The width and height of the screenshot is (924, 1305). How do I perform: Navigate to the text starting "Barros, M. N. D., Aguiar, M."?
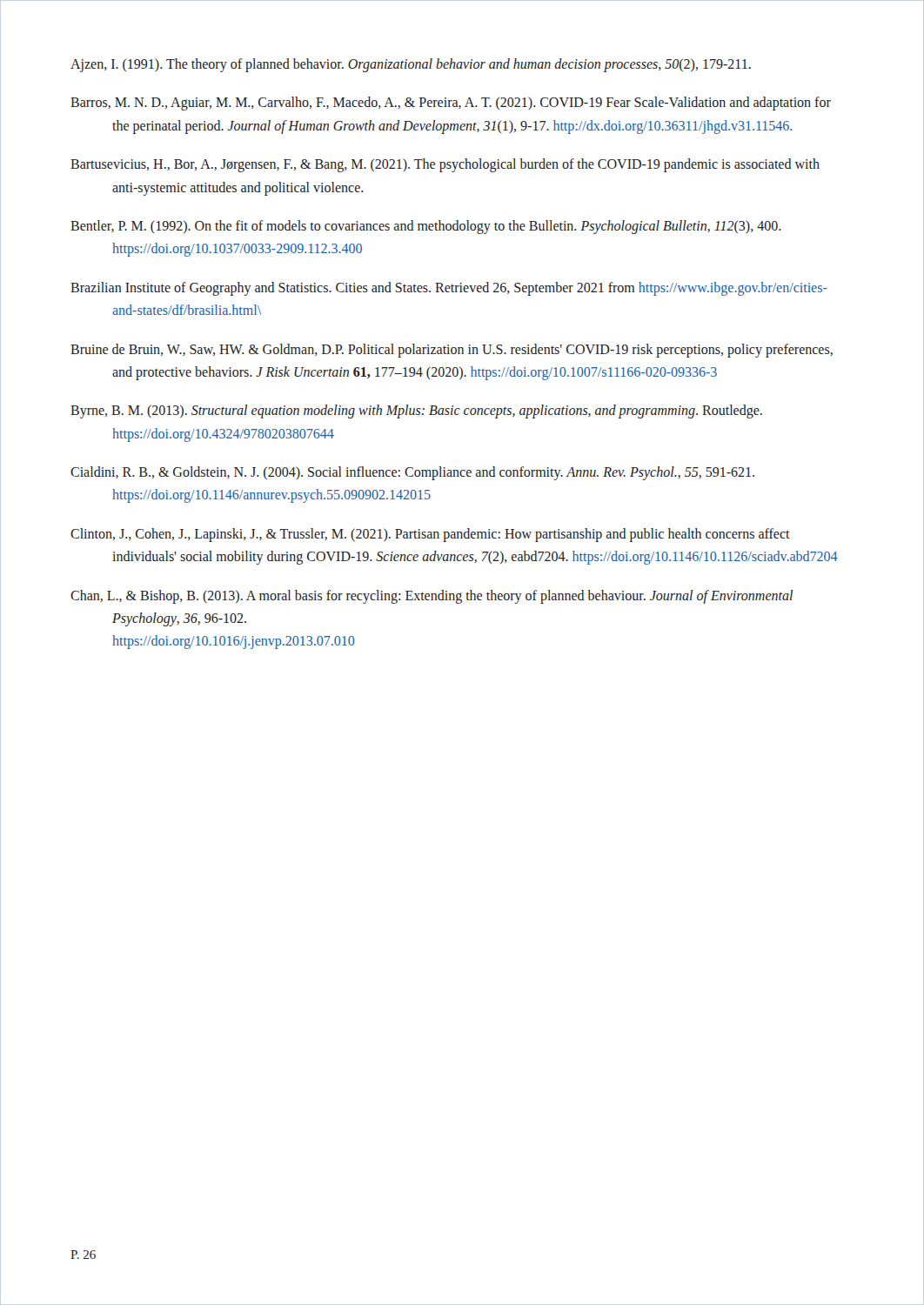tap(451, 114)
